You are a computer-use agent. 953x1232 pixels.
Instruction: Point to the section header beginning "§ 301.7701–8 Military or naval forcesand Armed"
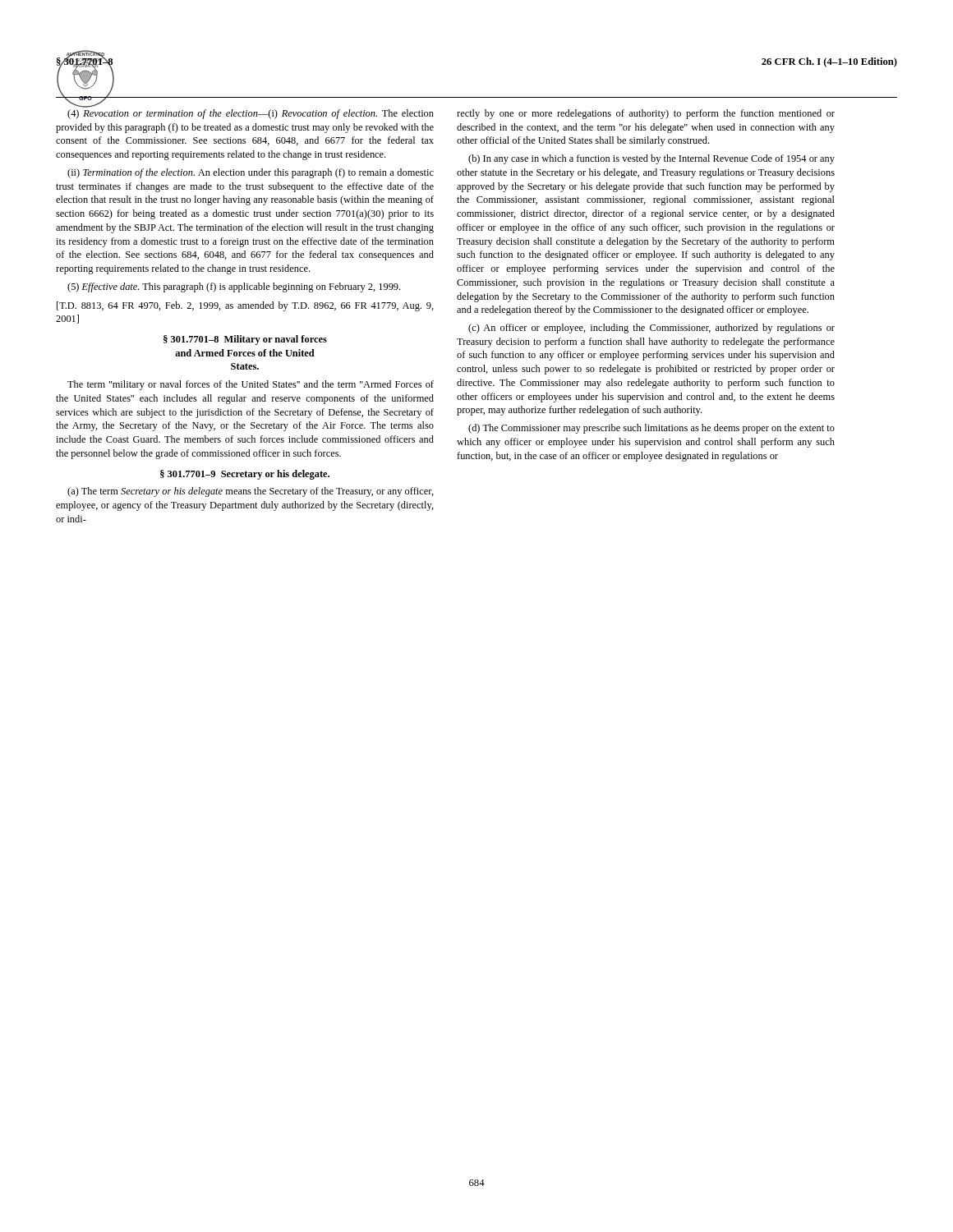click(245, 353)
